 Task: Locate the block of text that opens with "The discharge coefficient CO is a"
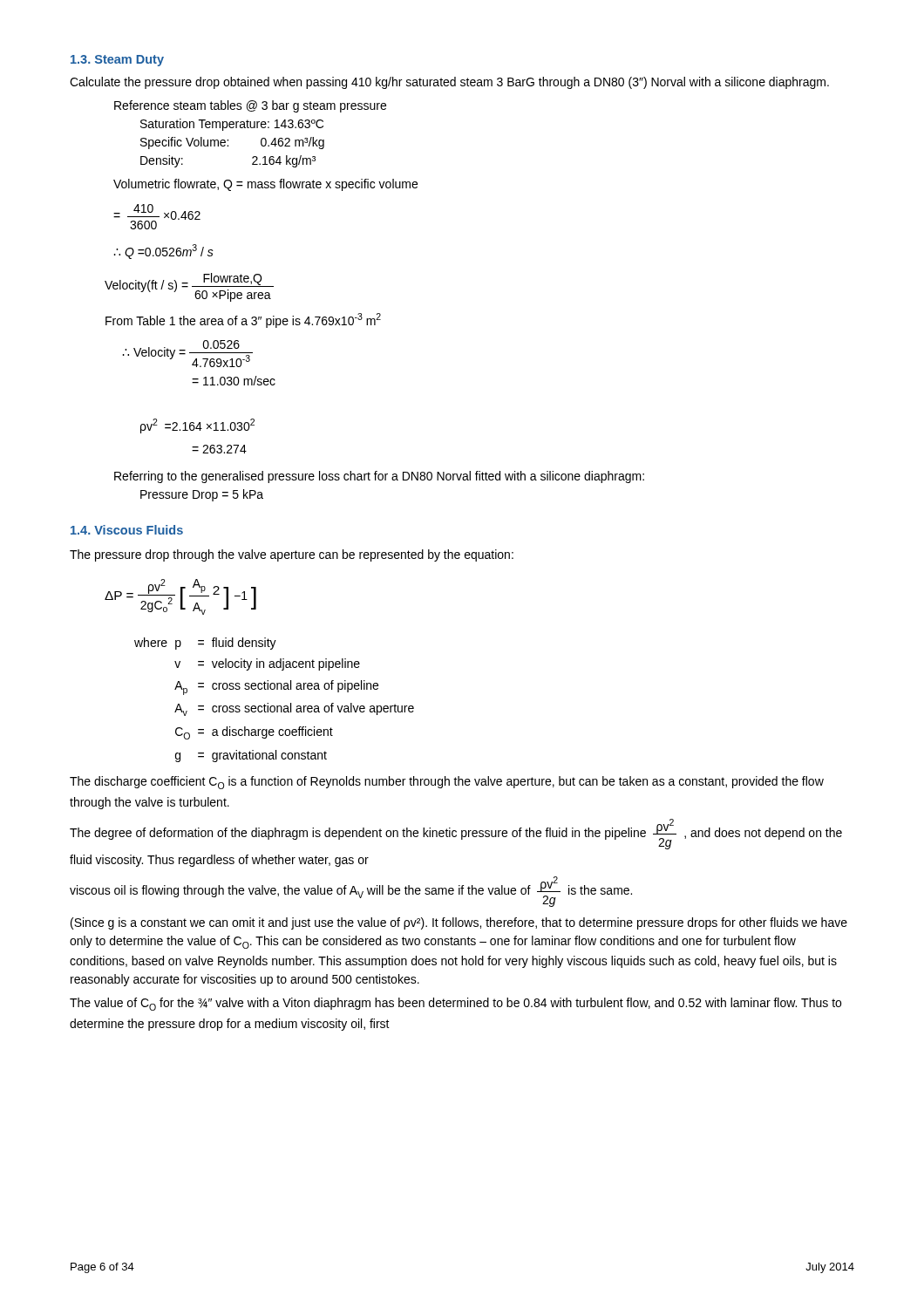click(447, 792)
